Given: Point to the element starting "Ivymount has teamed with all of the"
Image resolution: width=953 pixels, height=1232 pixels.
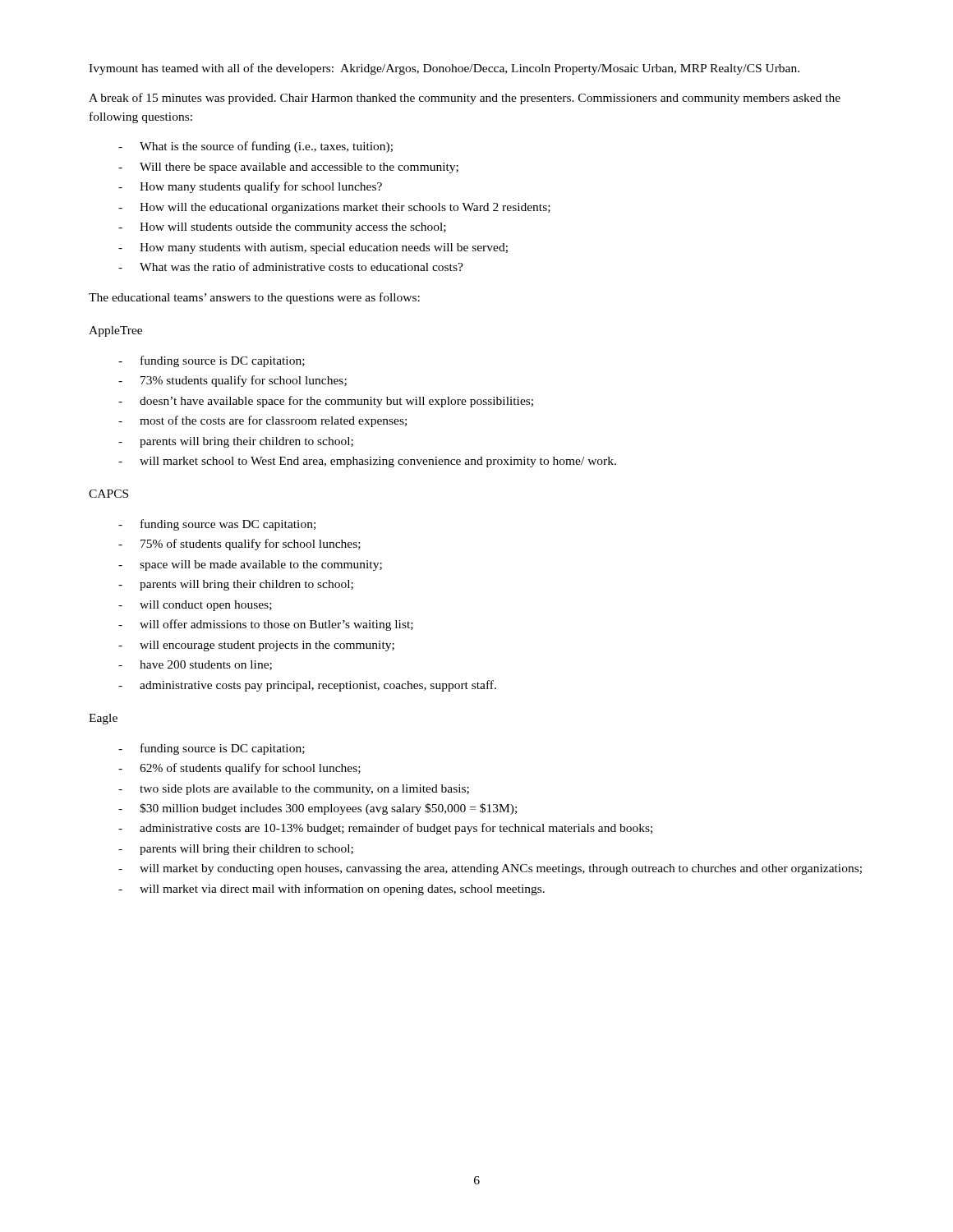Looking at the screenshot, I should (x=476, y=68).
